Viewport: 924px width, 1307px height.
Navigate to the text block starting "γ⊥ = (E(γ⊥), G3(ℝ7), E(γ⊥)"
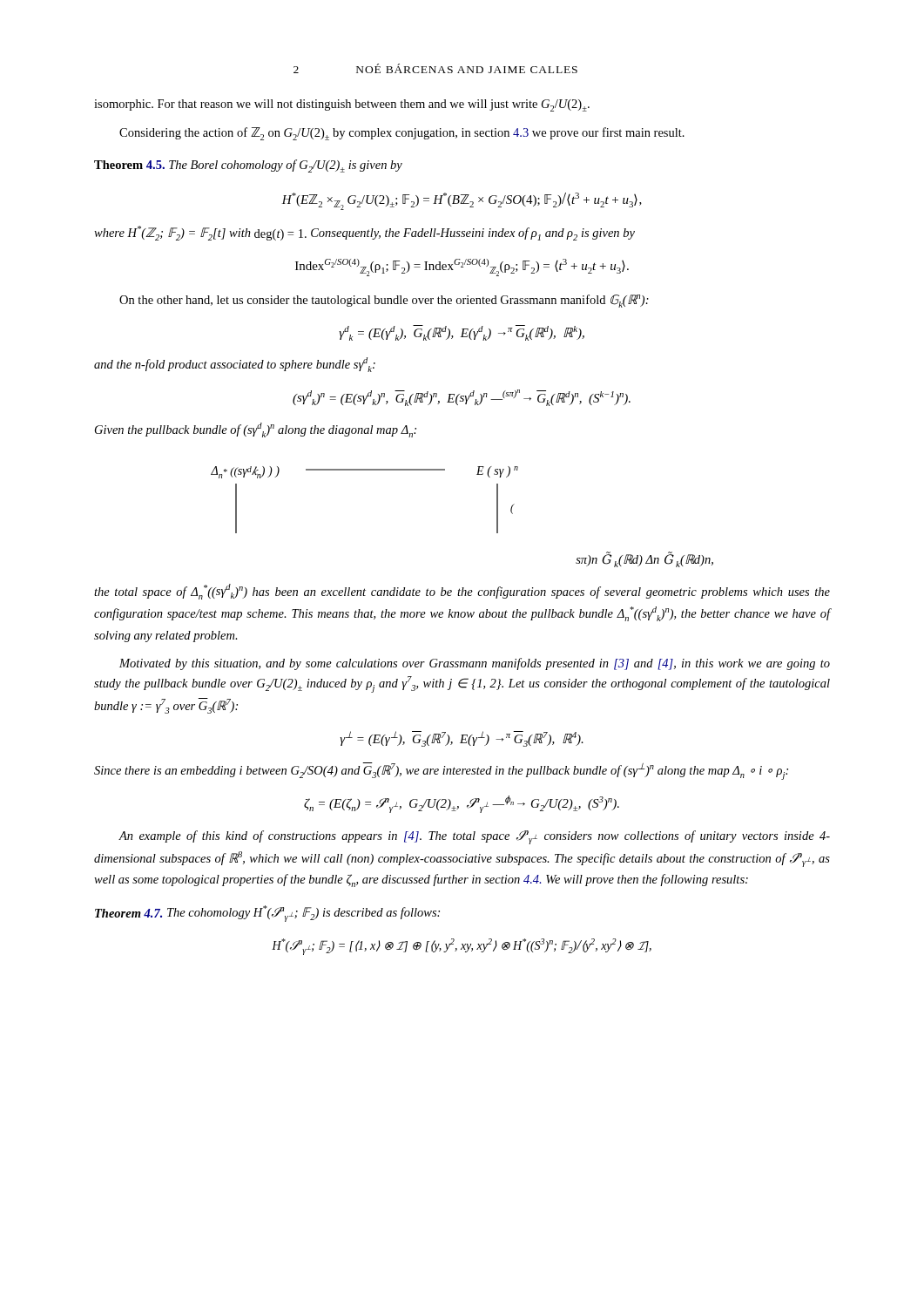tap(462, 739)
